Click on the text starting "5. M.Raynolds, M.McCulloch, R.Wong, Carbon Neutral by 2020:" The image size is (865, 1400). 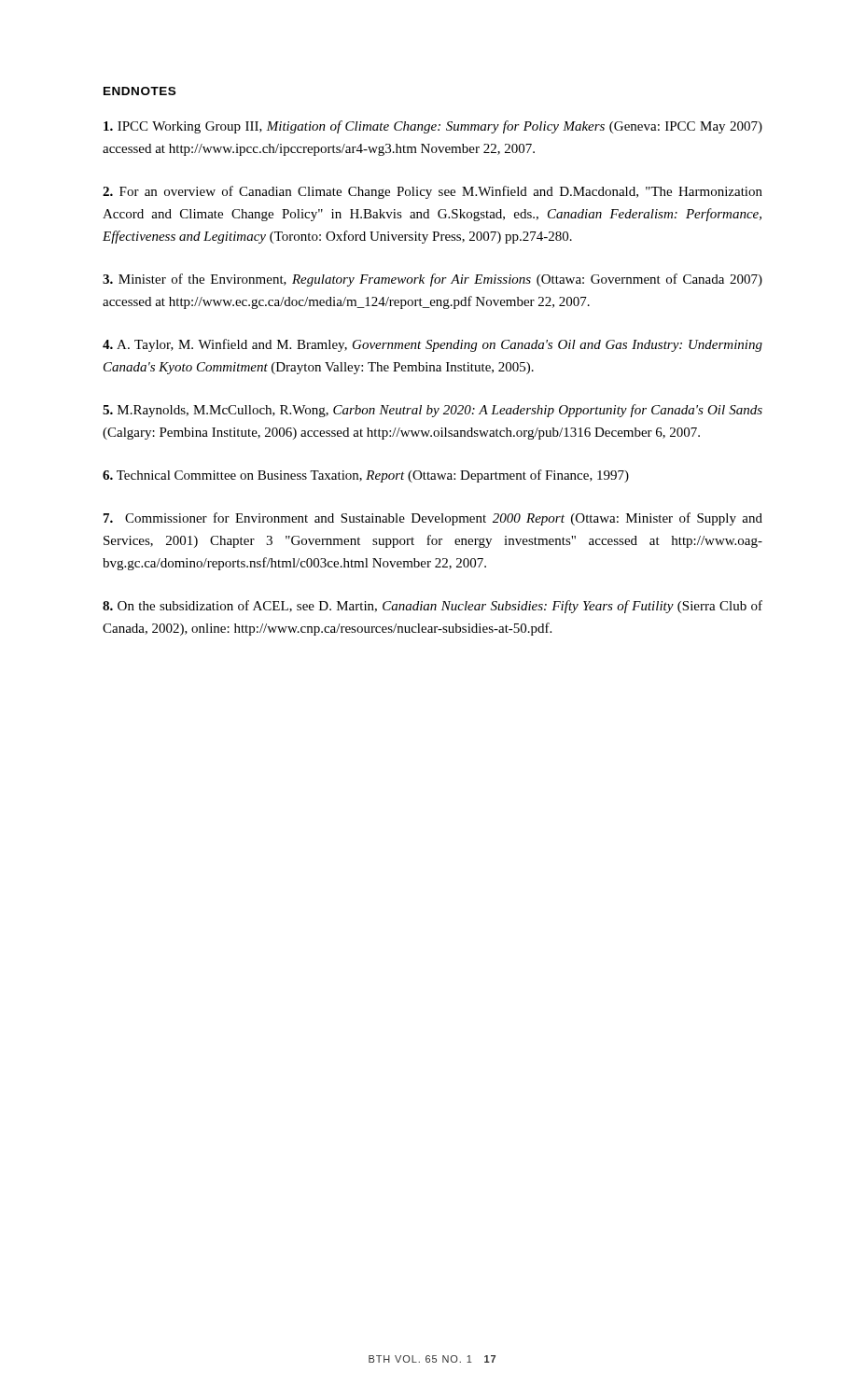click(432, 421)
